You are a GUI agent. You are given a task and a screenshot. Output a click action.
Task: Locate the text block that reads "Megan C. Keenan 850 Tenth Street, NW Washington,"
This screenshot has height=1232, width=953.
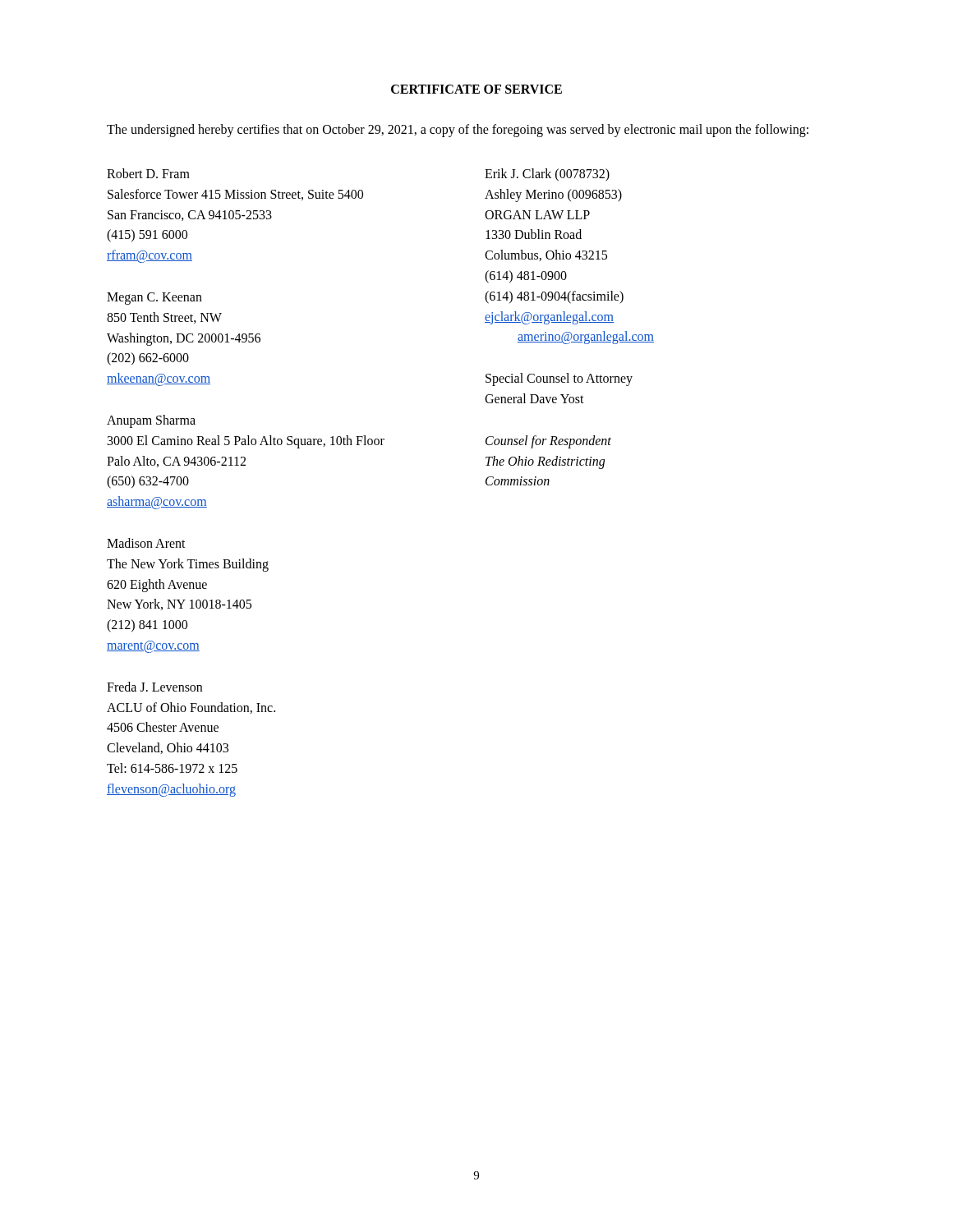point(184,338)
